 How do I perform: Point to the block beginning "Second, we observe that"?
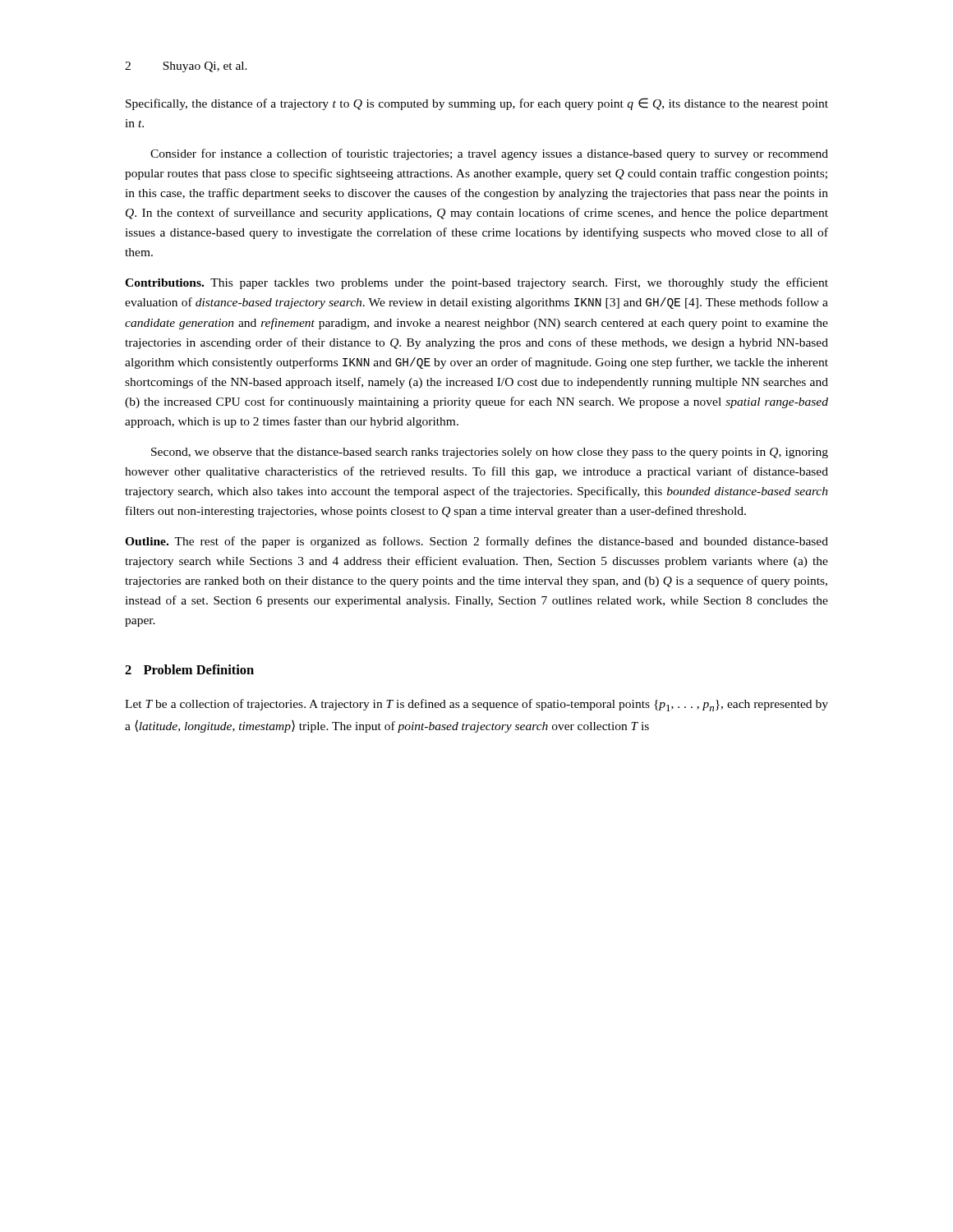pos(476,481)
